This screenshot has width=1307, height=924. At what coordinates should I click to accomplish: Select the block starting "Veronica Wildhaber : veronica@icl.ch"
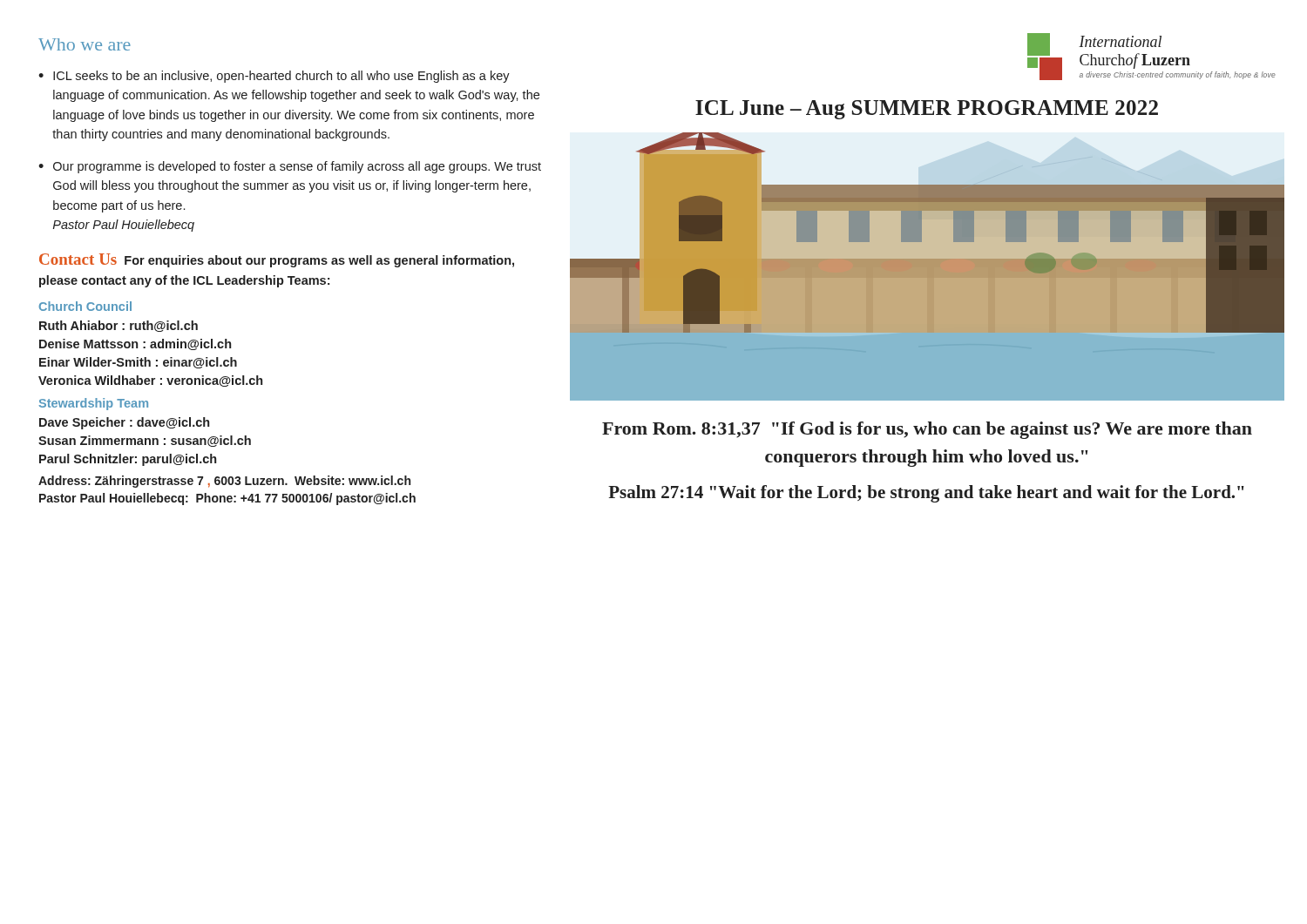point(151,381)
